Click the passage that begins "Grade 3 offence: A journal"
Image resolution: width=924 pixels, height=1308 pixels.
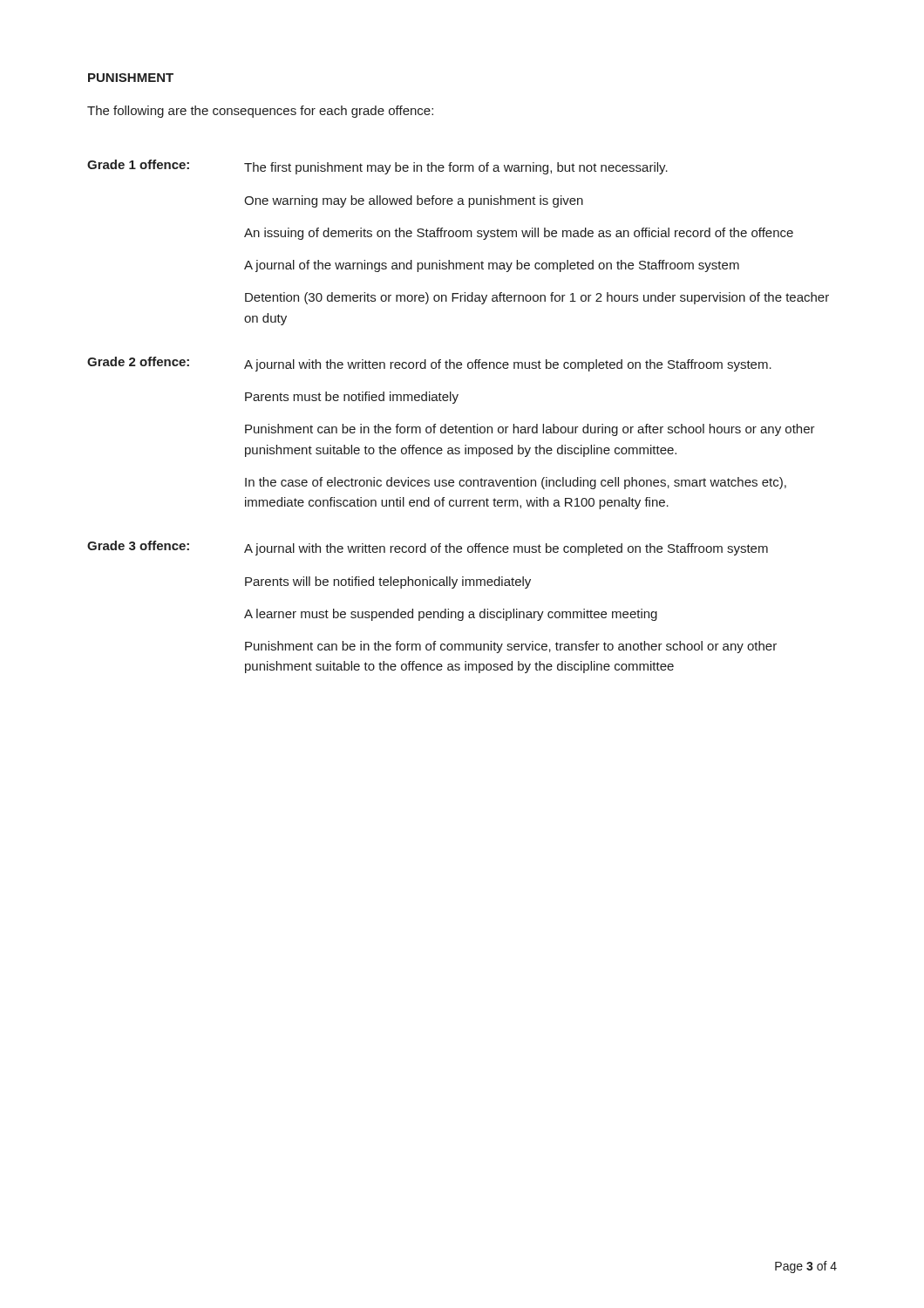tap(462, 607)
